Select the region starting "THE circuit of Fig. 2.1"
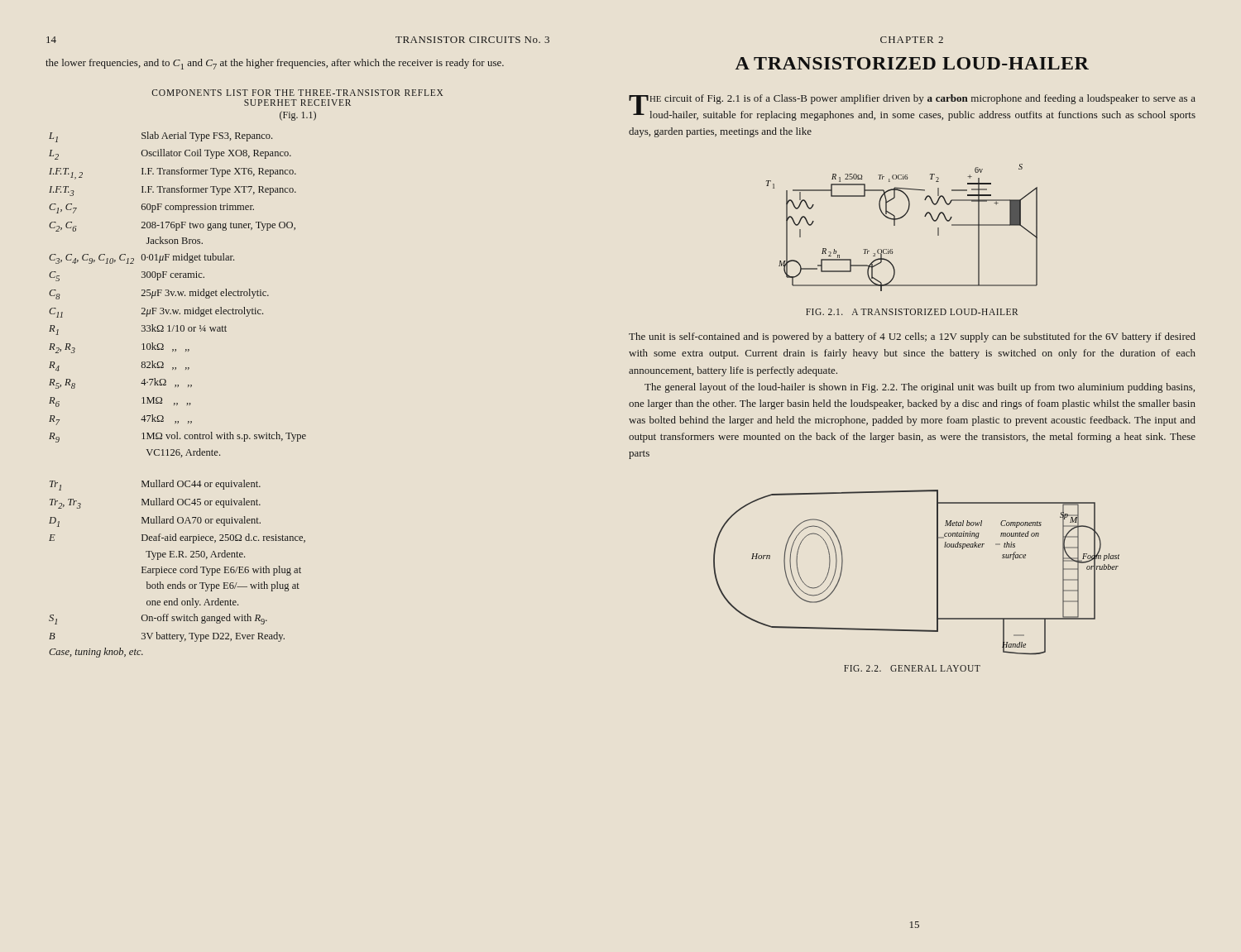The width and height of the screenshot is (1241, 952). click(x=912, y=114)
